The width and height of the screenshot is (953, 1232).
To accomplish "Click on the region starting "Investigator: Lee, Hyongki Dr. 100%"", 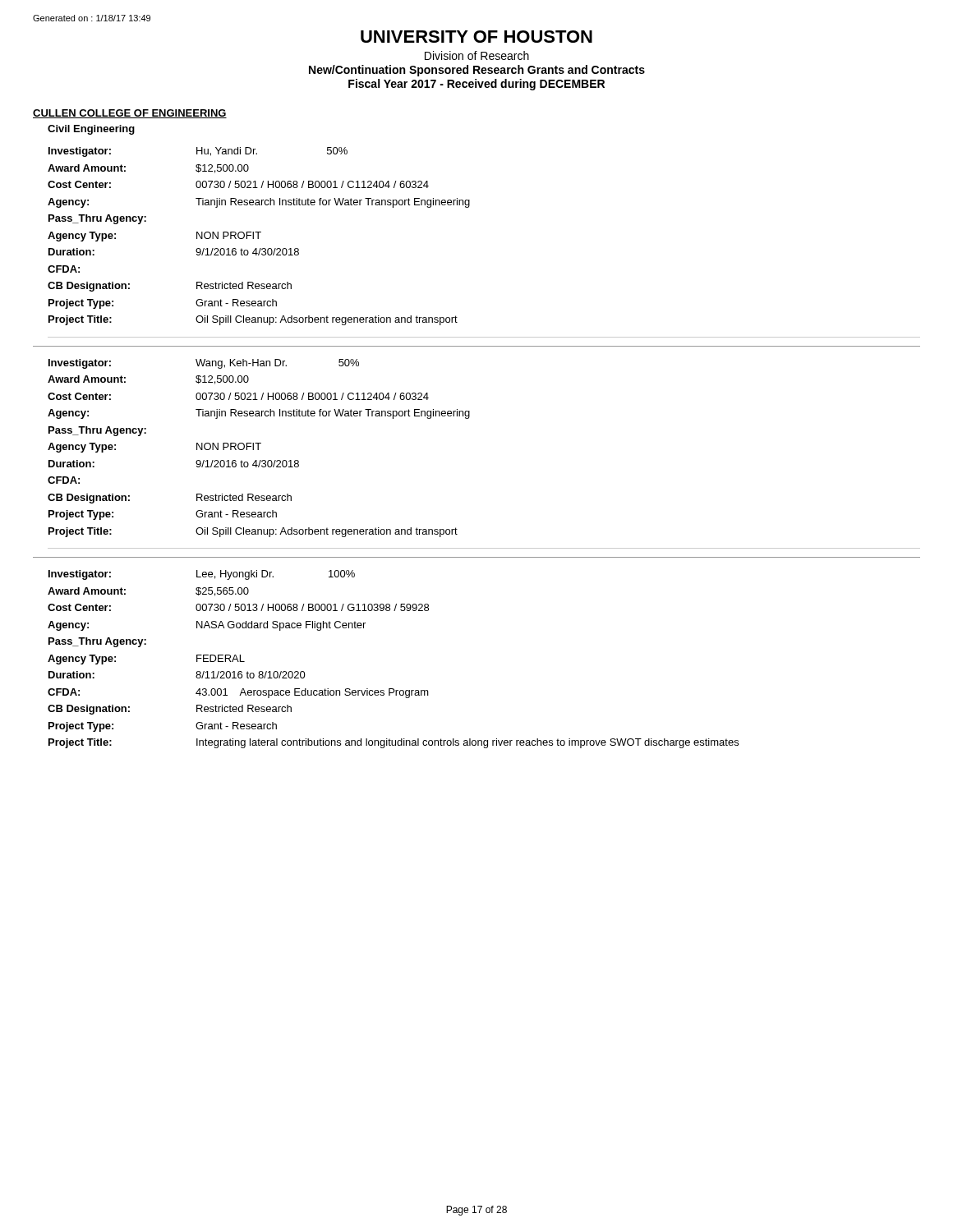I will 202,575.
